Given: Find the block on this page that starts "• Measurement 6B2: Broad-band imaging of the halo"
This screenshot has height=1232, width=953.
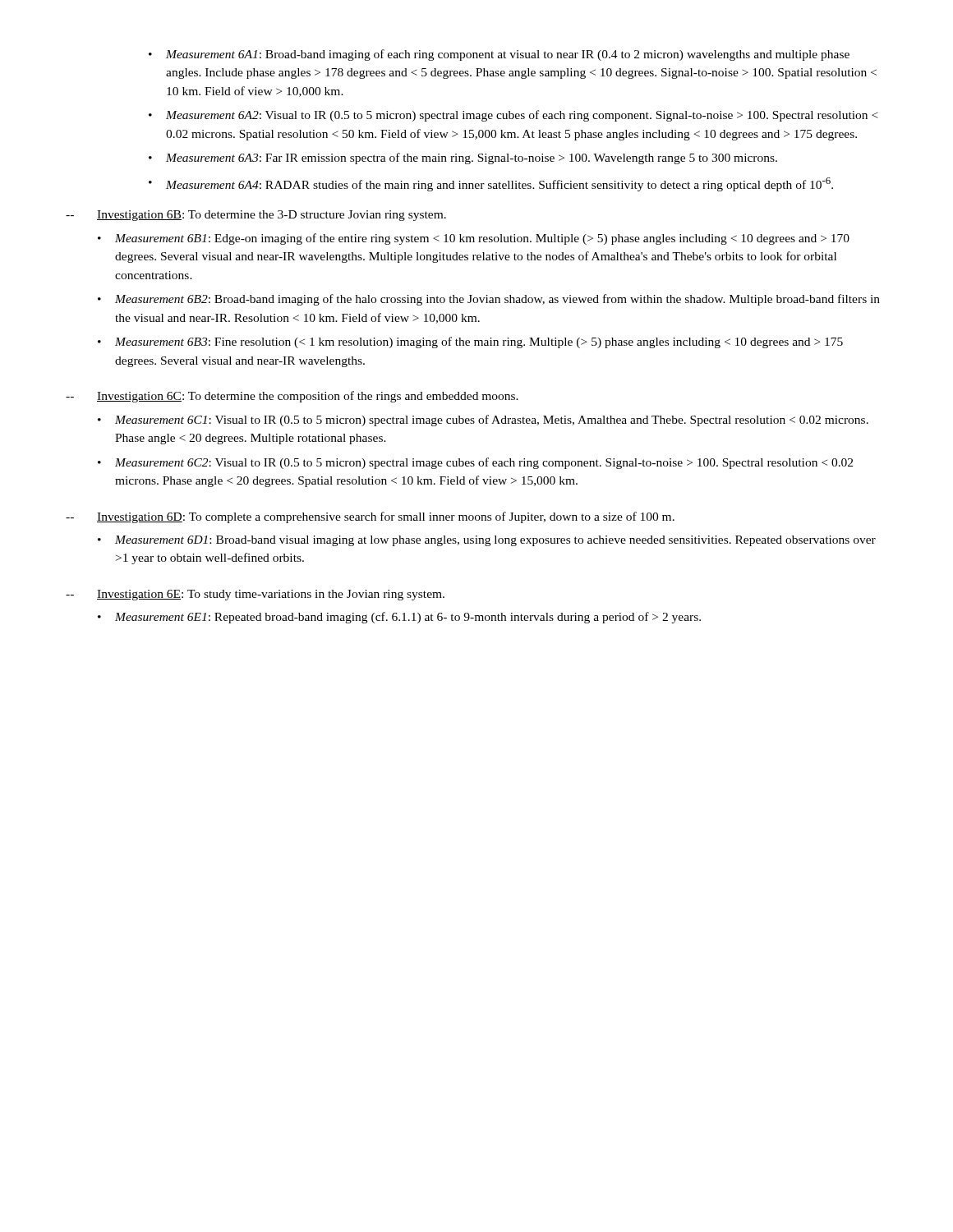Looking at the screenshot, I should [x=492, y=309].
